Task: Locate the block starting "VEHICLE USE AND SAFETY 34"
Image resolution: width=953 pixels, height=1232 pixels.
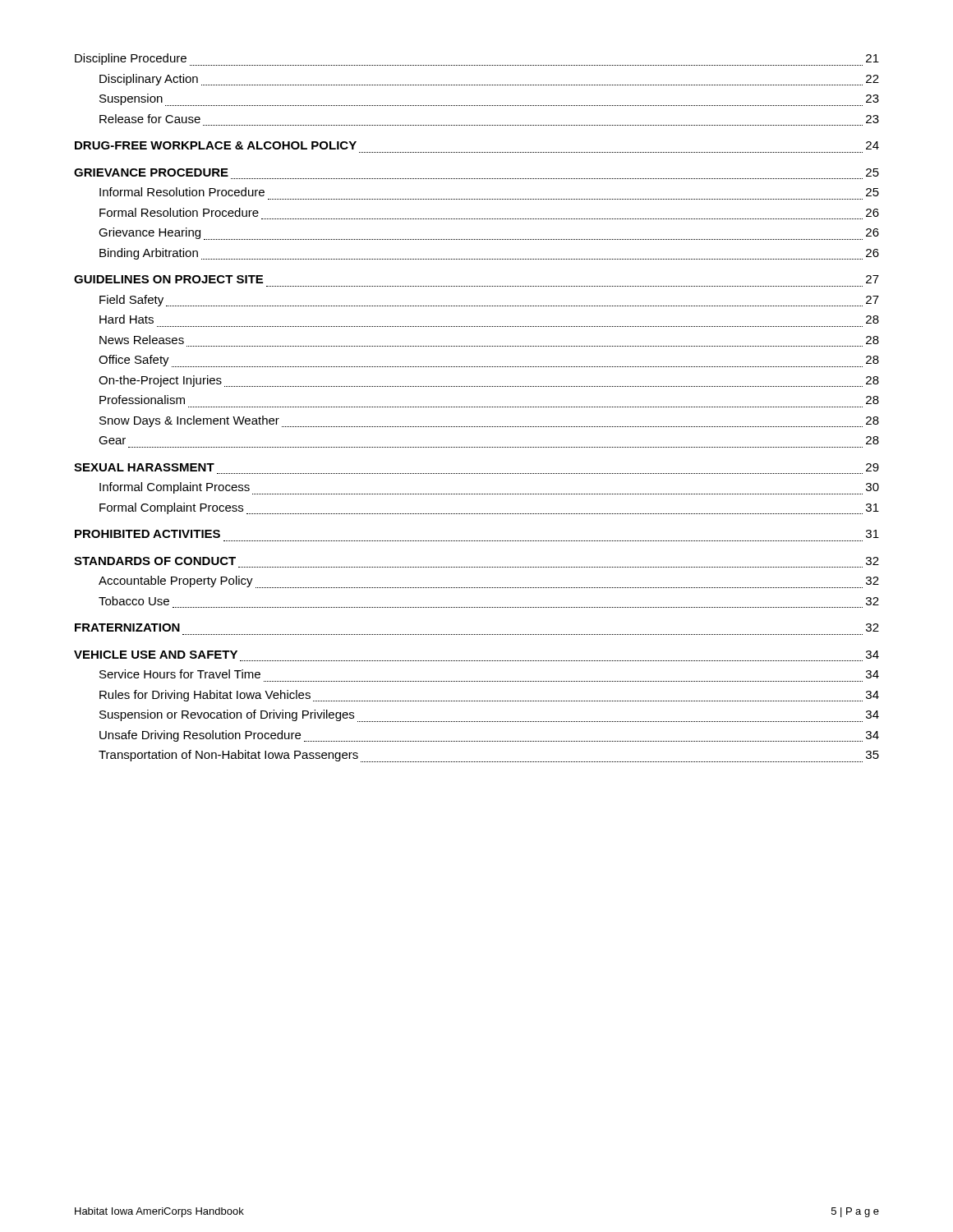Action: pos(476,654)
